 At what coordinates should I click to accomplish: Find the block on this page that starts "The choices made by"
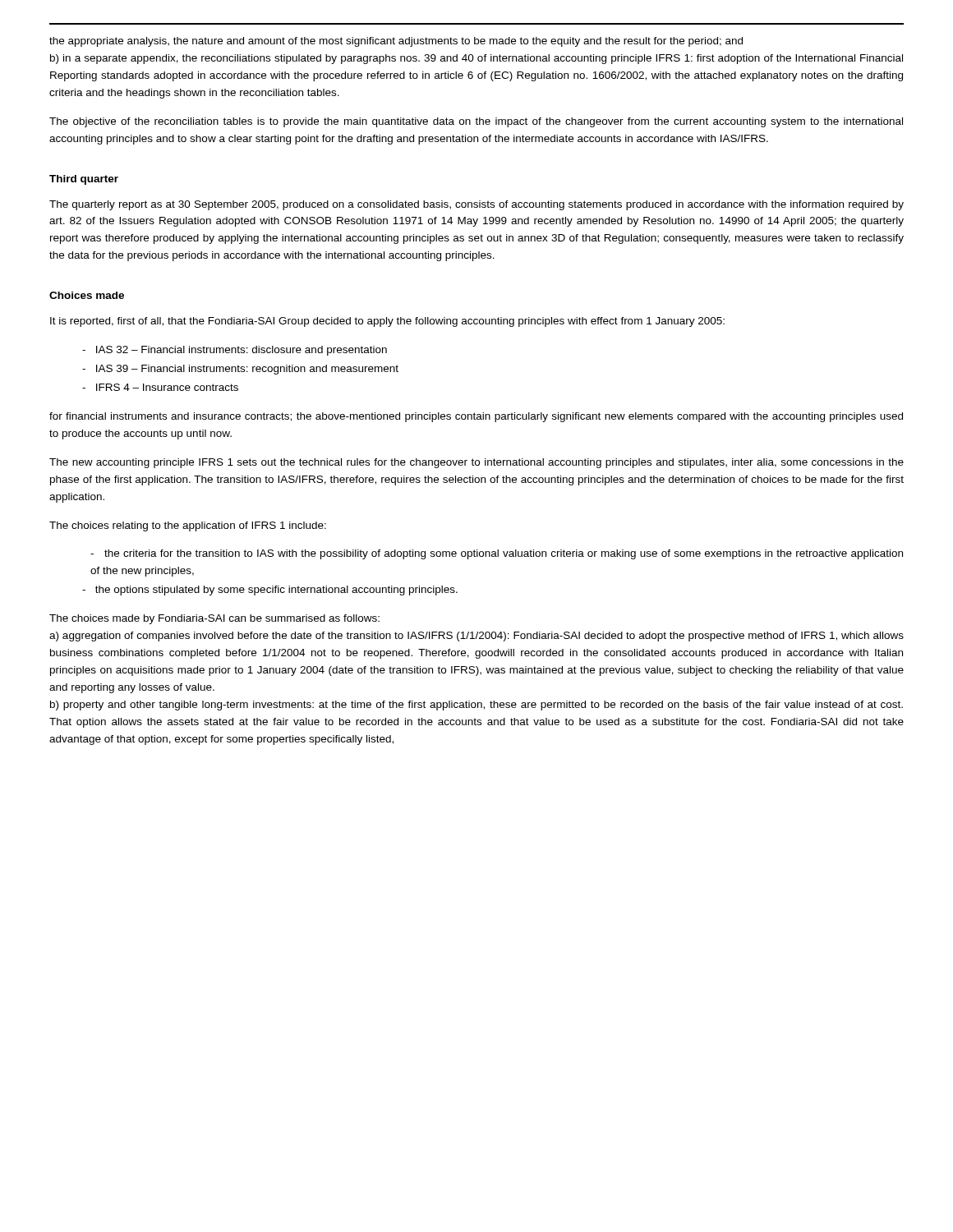coord(476,678)
